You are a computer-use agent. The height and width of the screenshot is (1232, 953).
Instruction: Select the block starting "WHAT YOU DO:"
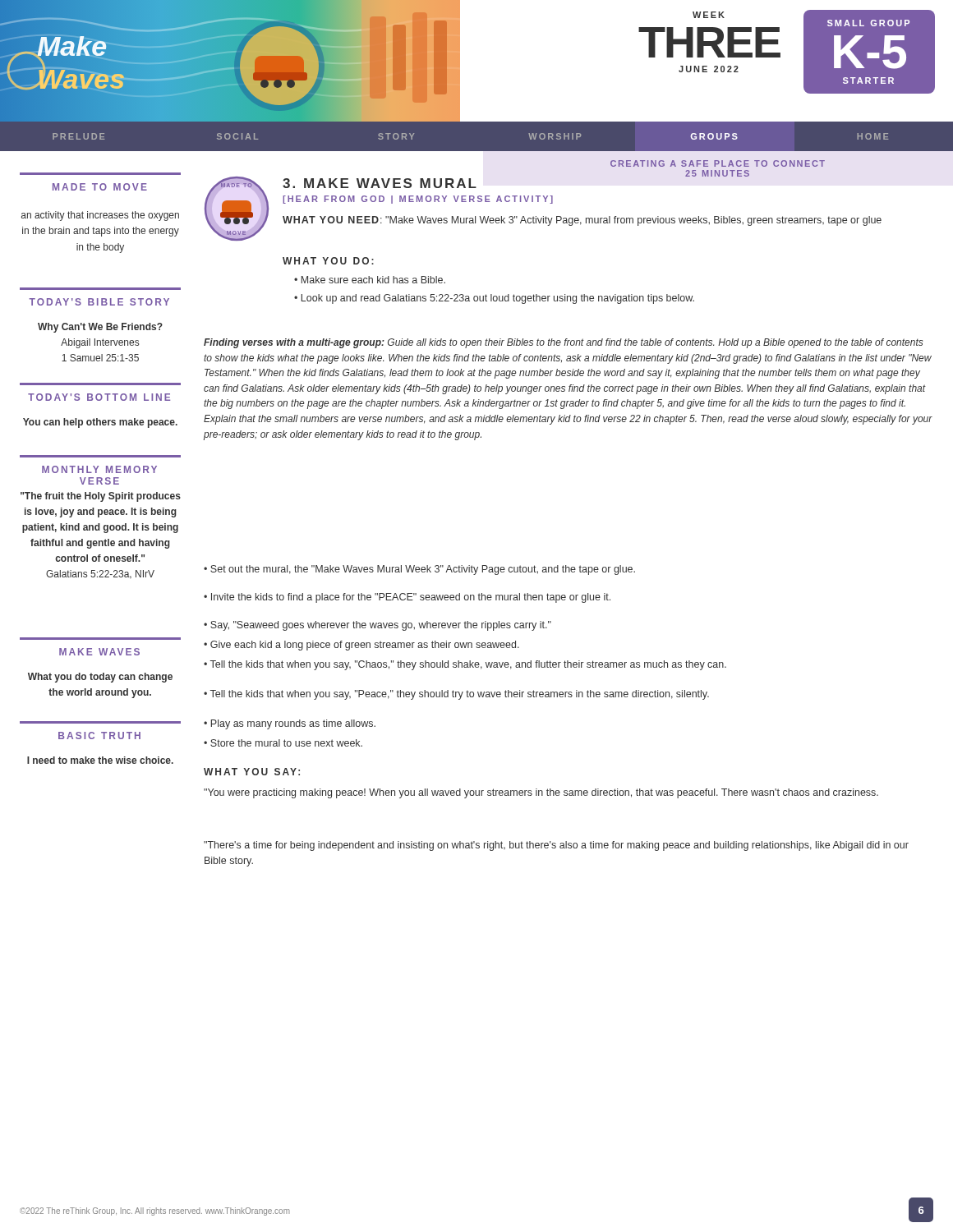point(329,261)
